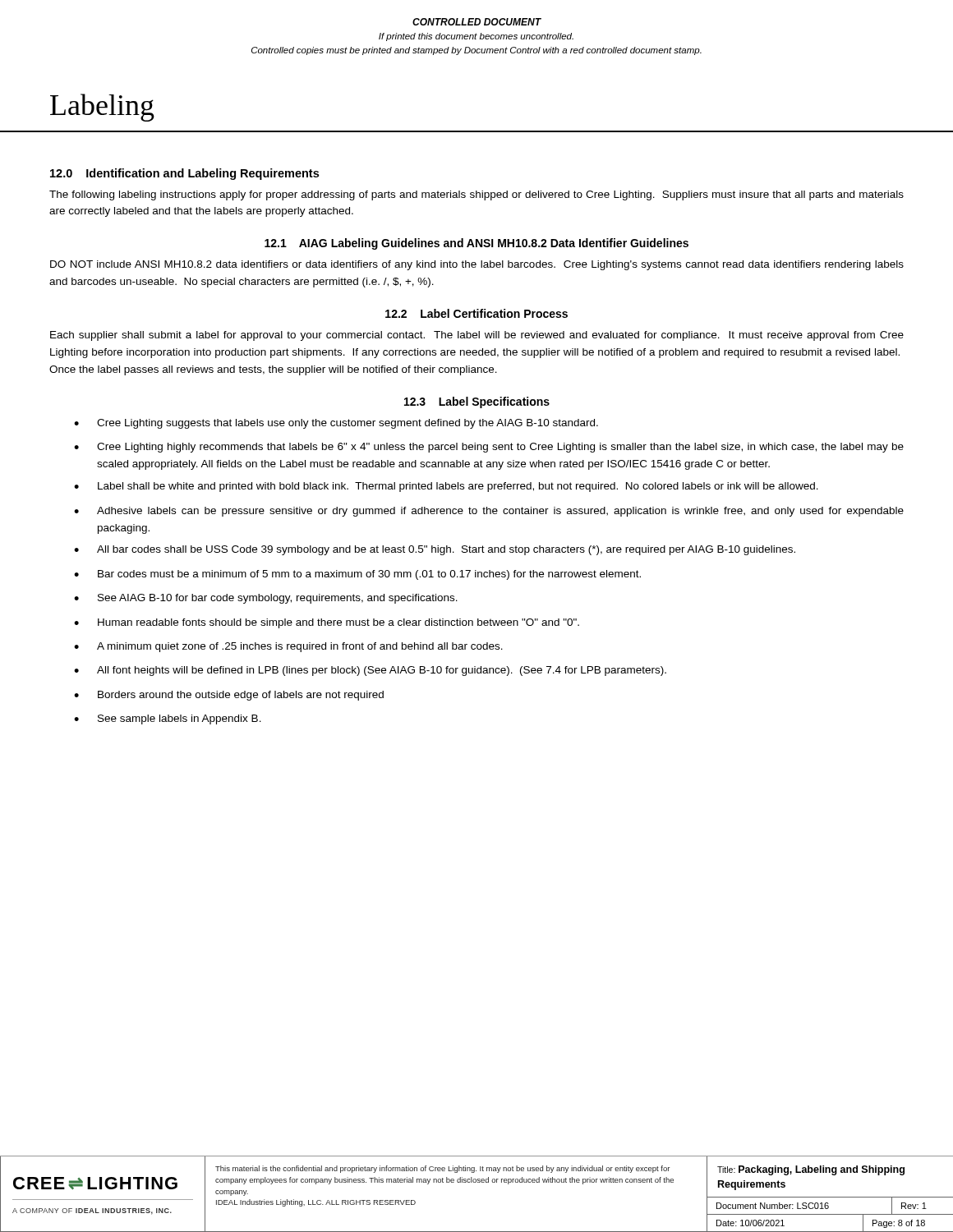Navigate to the region starting "12.0 Identification and"
The image size is (953, 1232).
[x=184, y=173]
